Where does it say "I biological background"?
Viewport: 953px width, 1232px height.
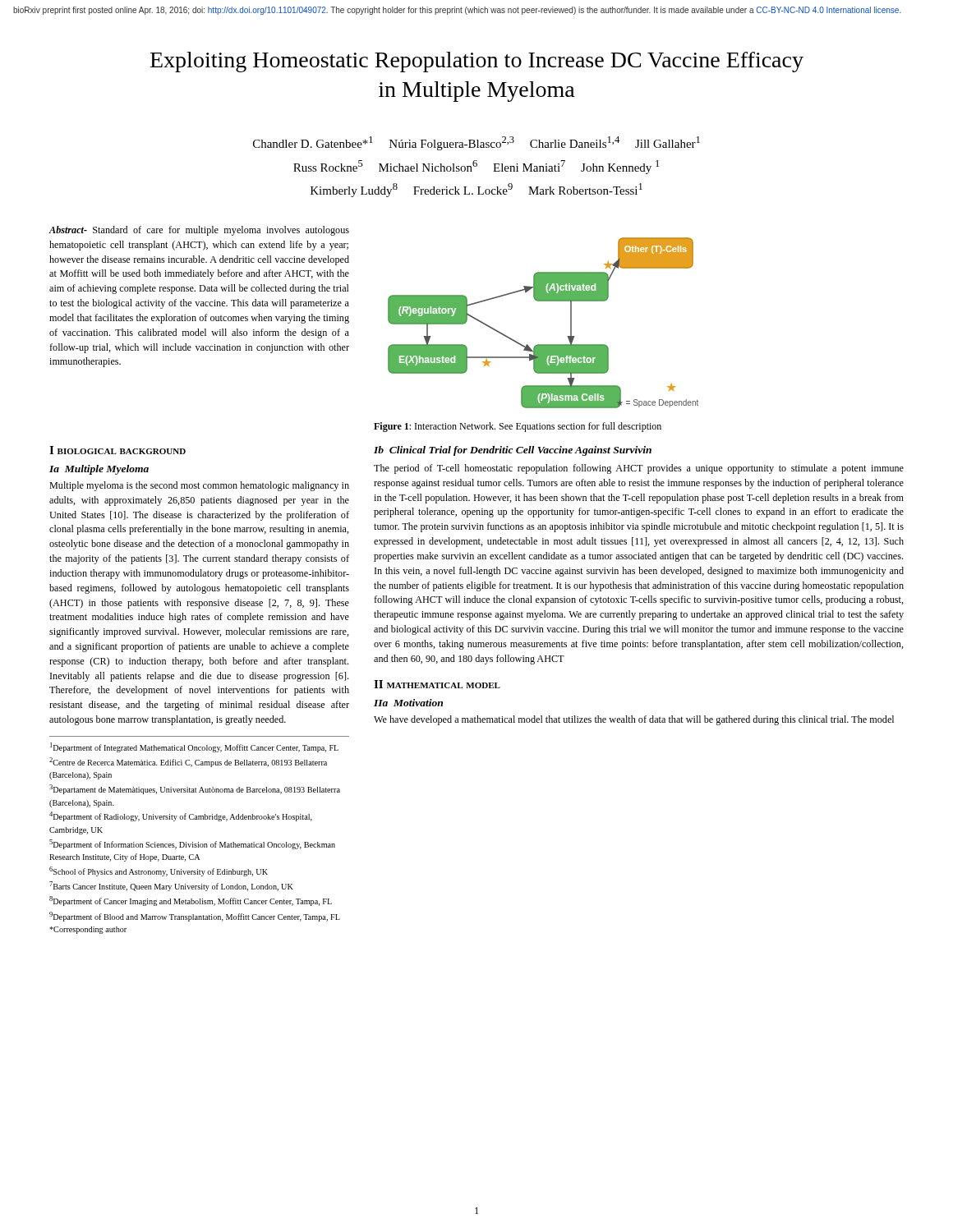118,450
